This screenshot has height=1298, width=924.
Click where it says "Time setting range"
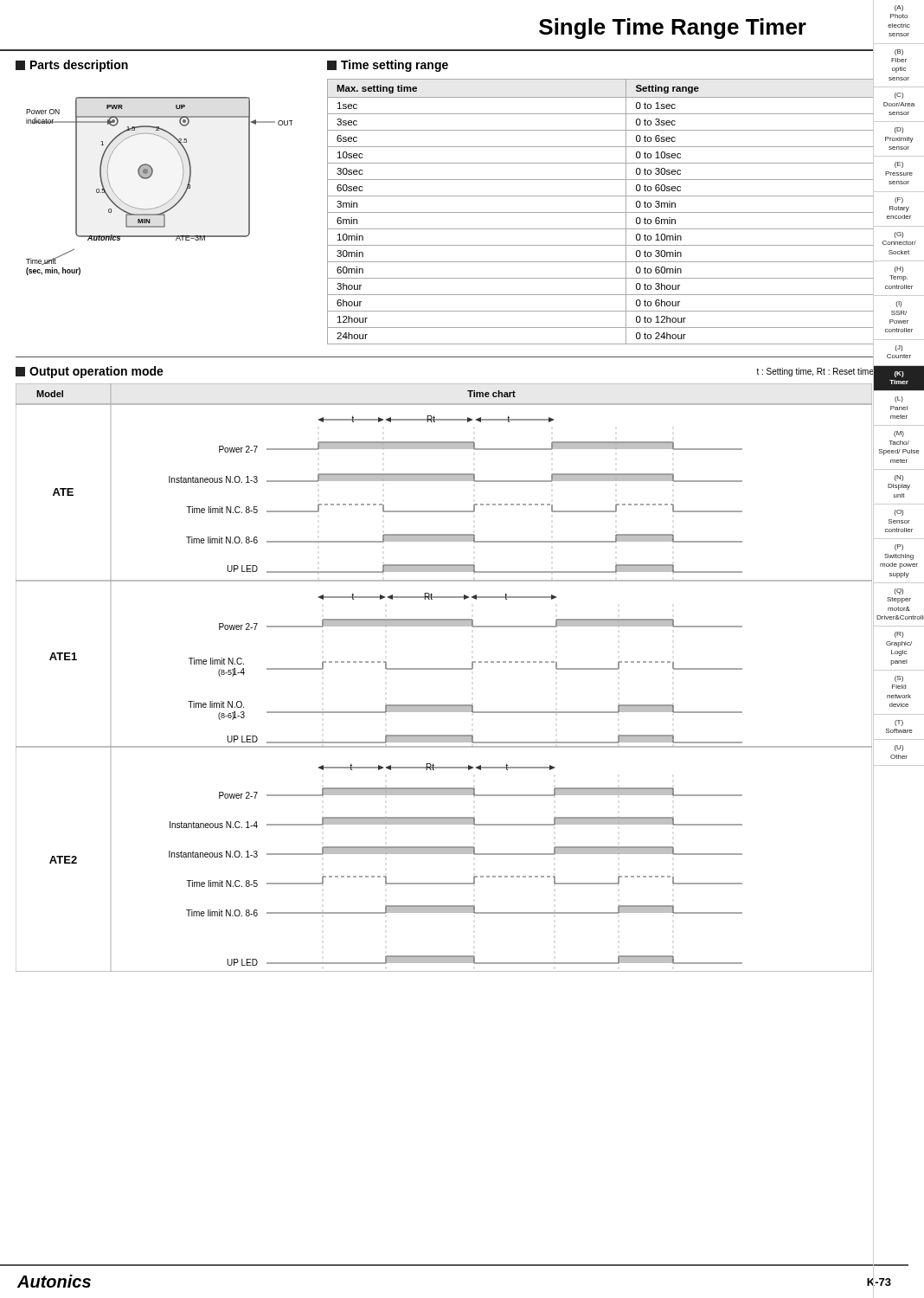(x=388, y=65)
